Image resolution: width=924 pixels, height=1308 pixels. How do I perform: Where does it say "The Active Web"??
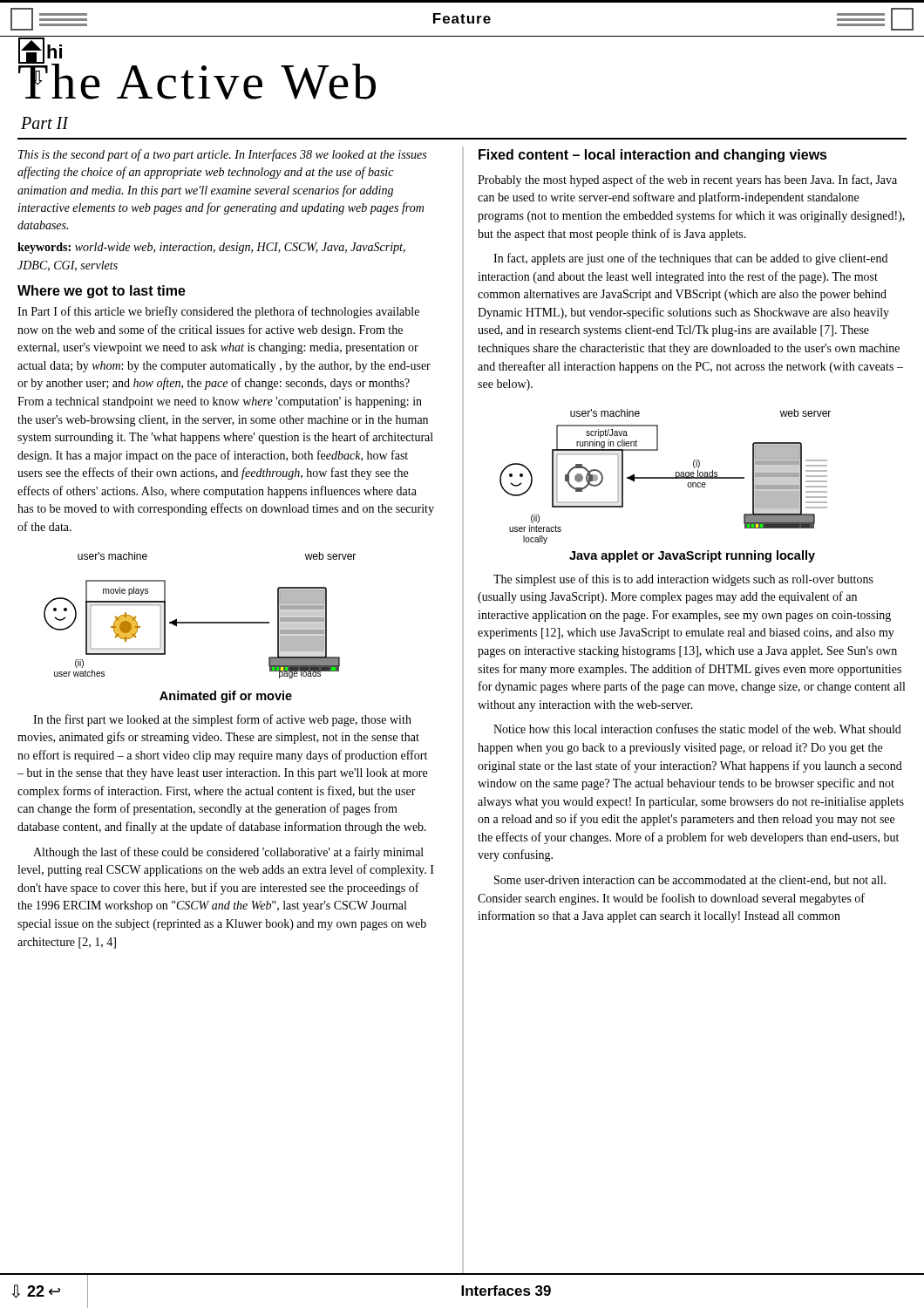197,76
